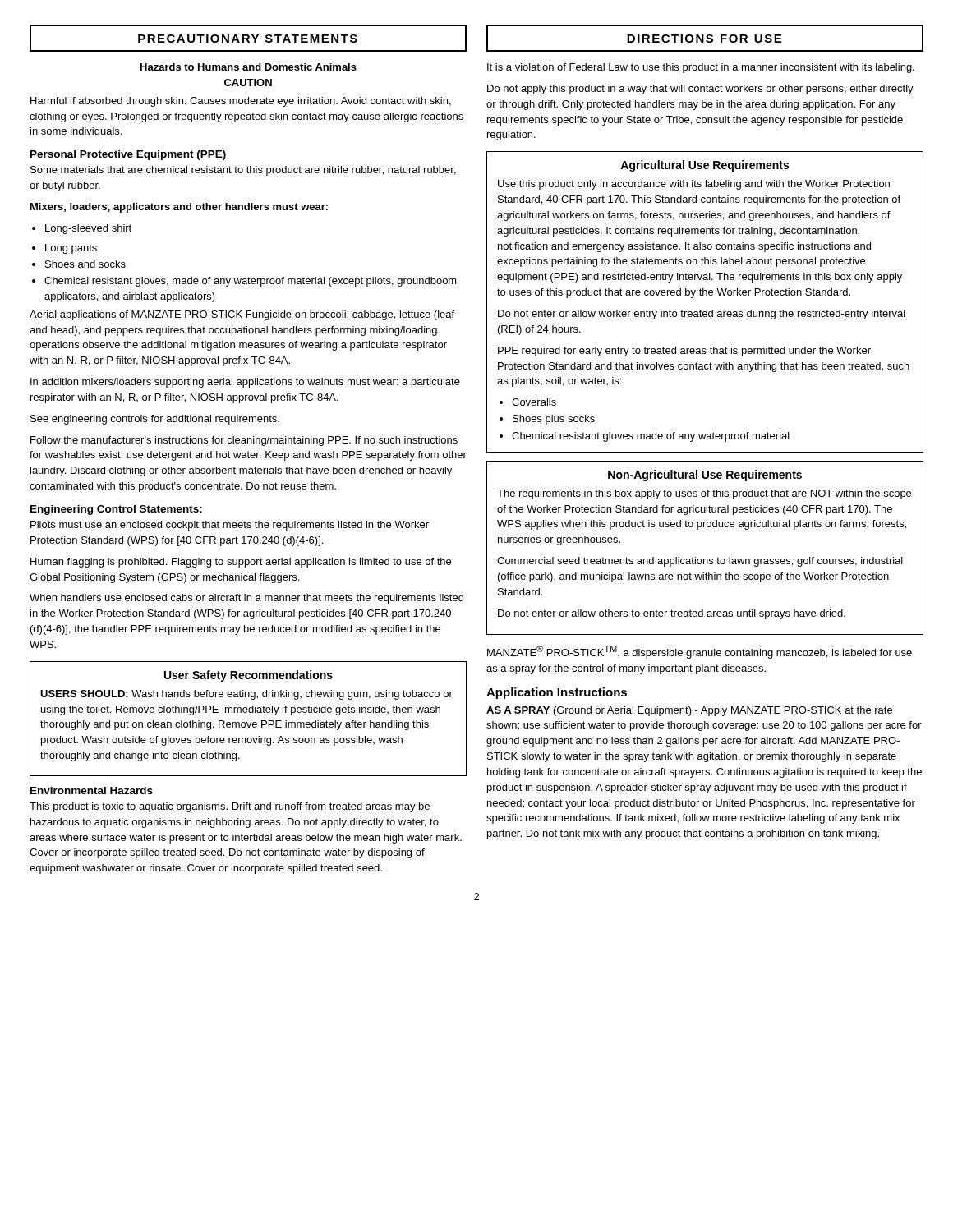This screenshot has width=953, height=1232.
Task: Click on the text block with the text "In addition mixers/loaders supporting aerial"
Action: [248, 390]
